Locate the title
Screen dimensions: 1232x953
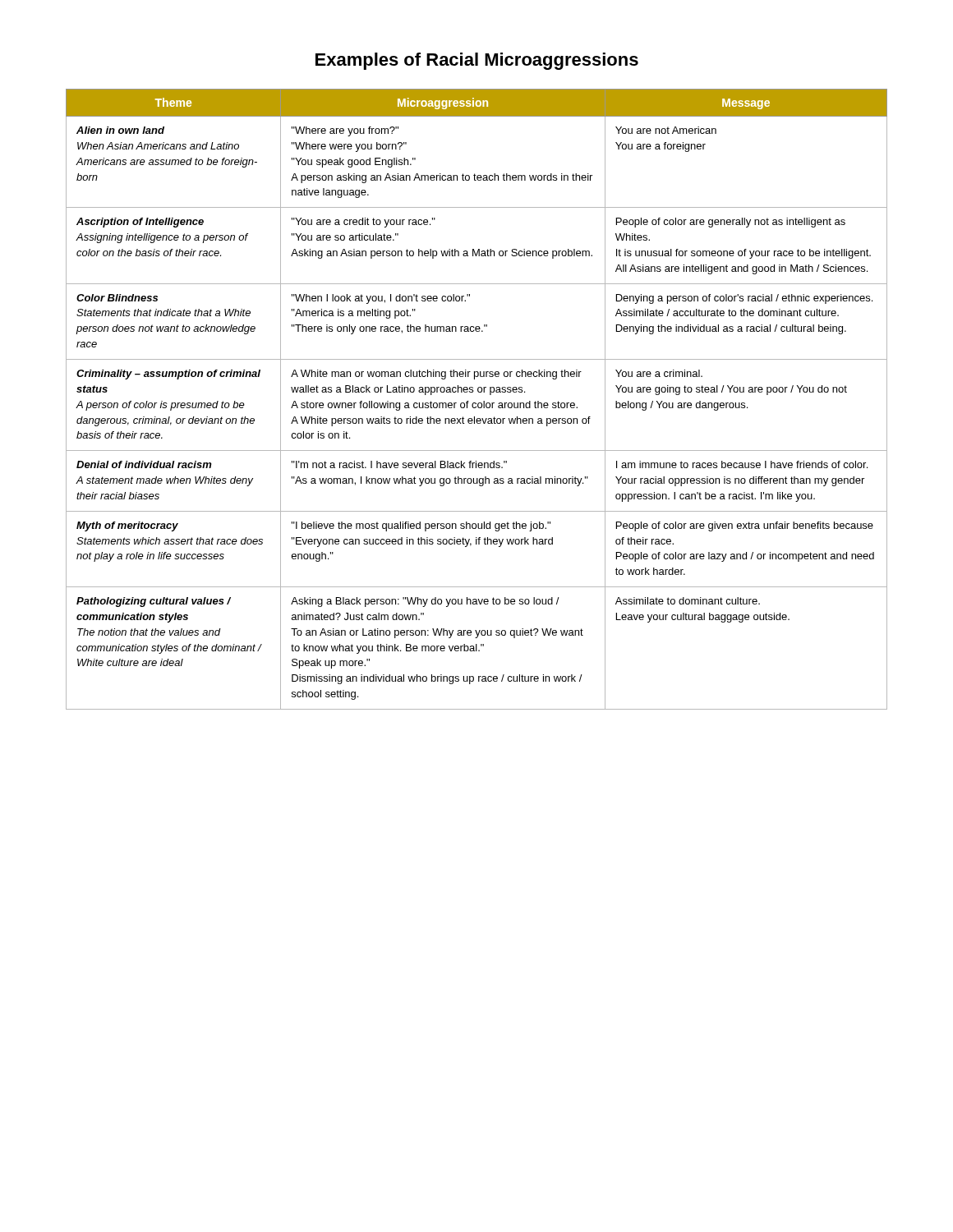point(476,60)
